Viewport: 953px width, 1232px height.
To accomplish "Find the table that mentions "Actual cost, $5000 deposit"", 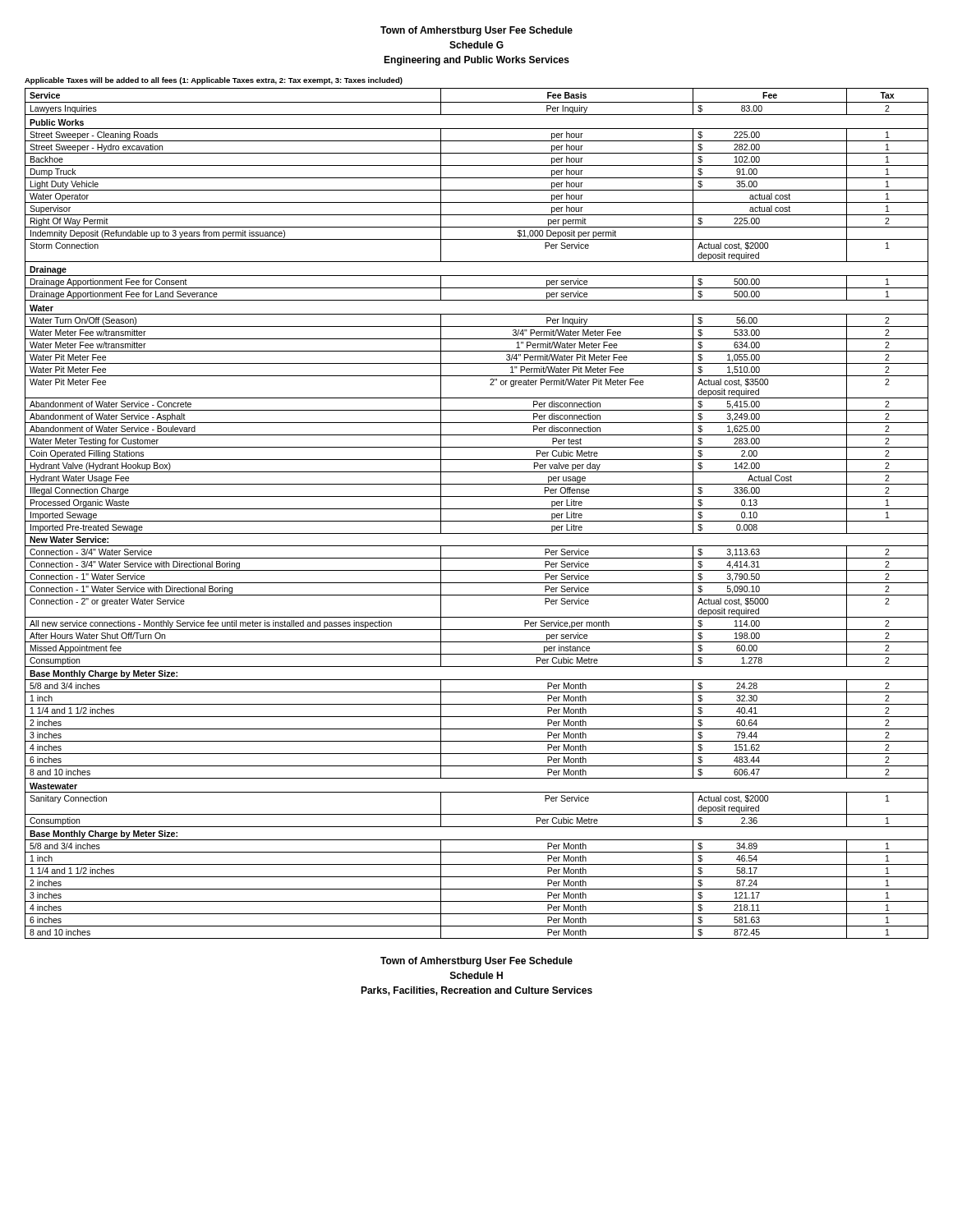I will (x=476, y=507).
